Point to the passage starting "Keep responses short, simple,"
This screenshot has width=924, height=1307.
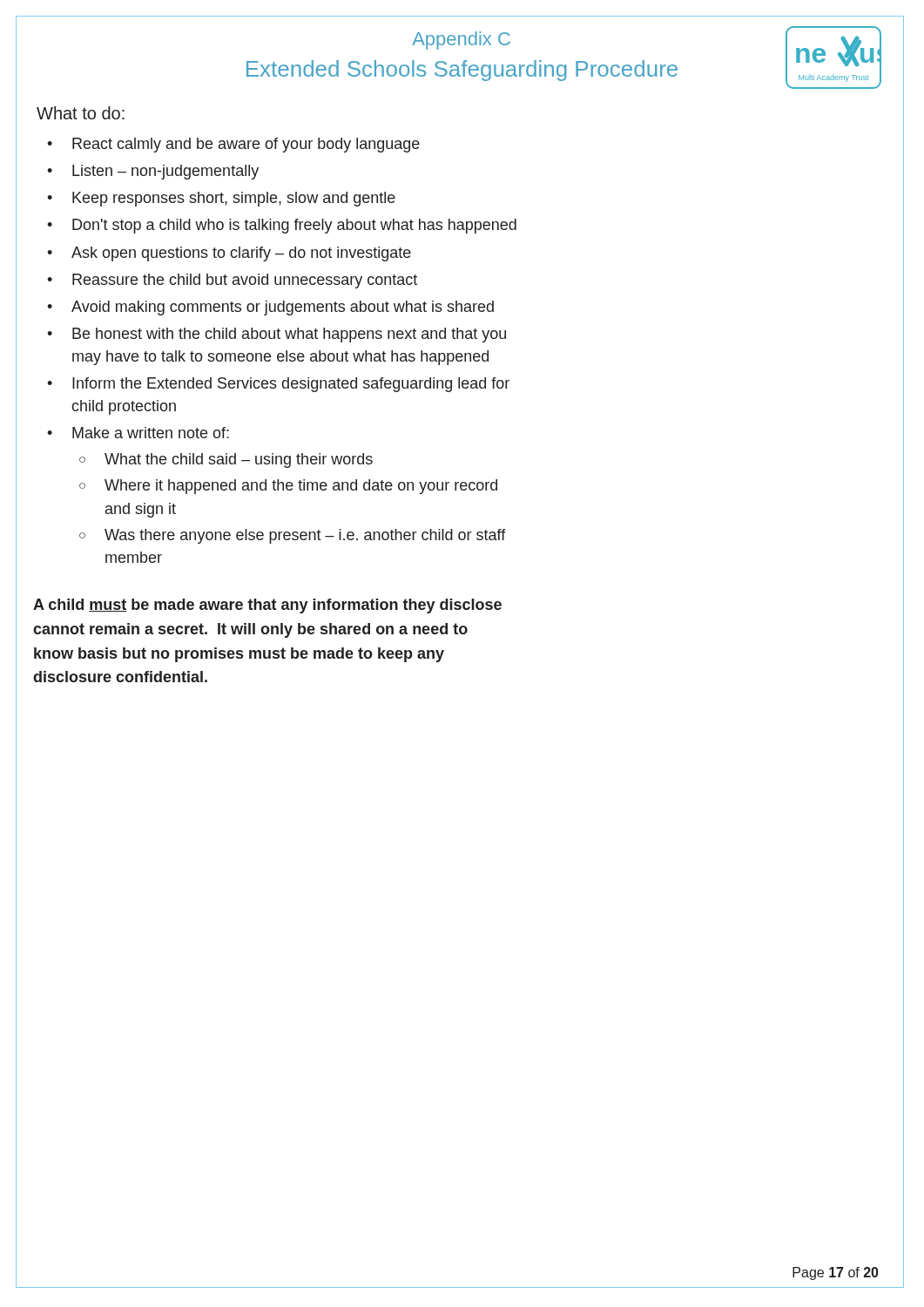click(233, 198)
